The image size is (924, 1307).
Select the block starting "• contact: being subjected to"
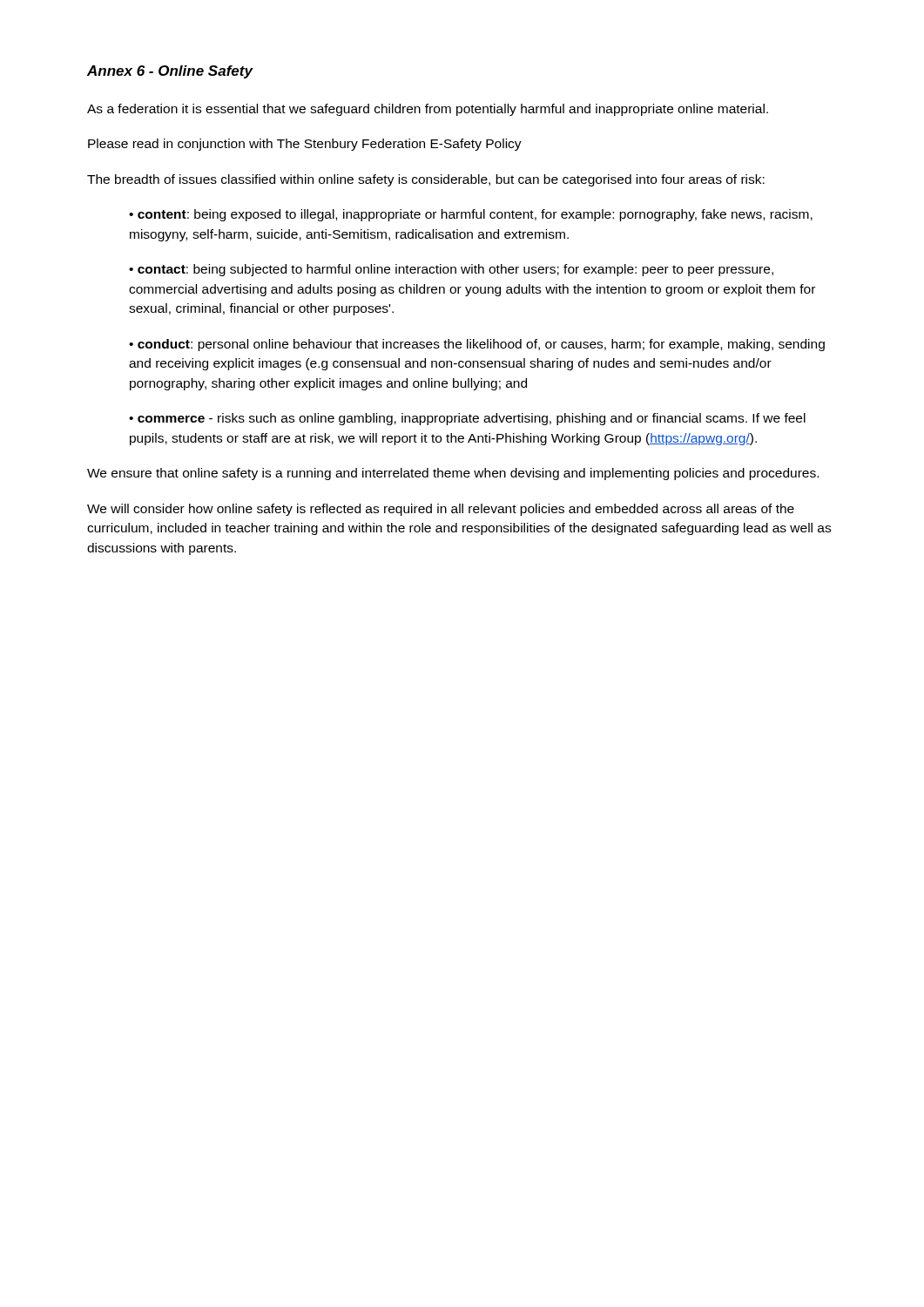[472, 289]
